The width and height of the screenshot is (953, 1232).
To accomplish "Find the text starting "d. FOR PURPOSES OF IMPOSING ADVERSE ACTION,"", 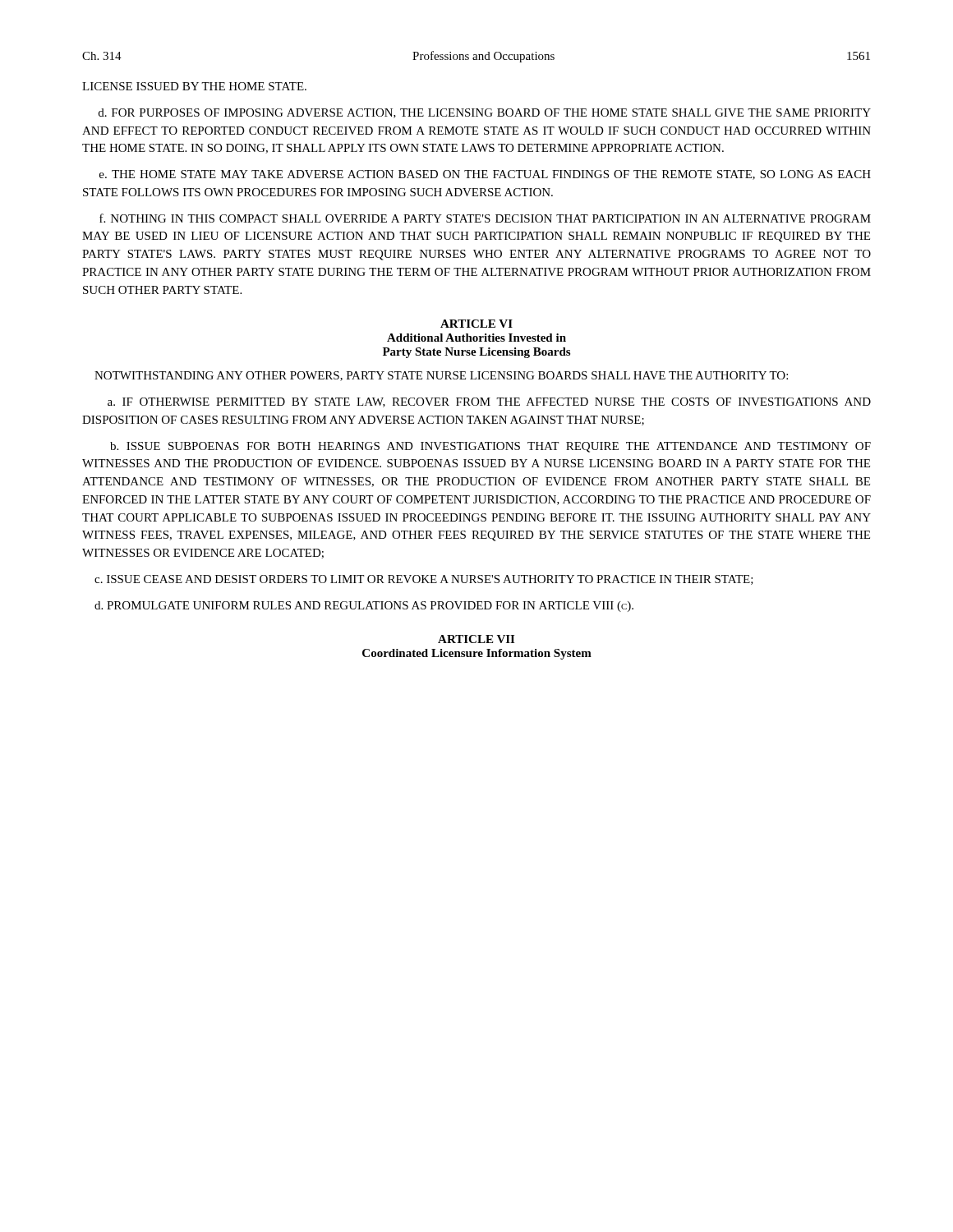I will point(476,130).
